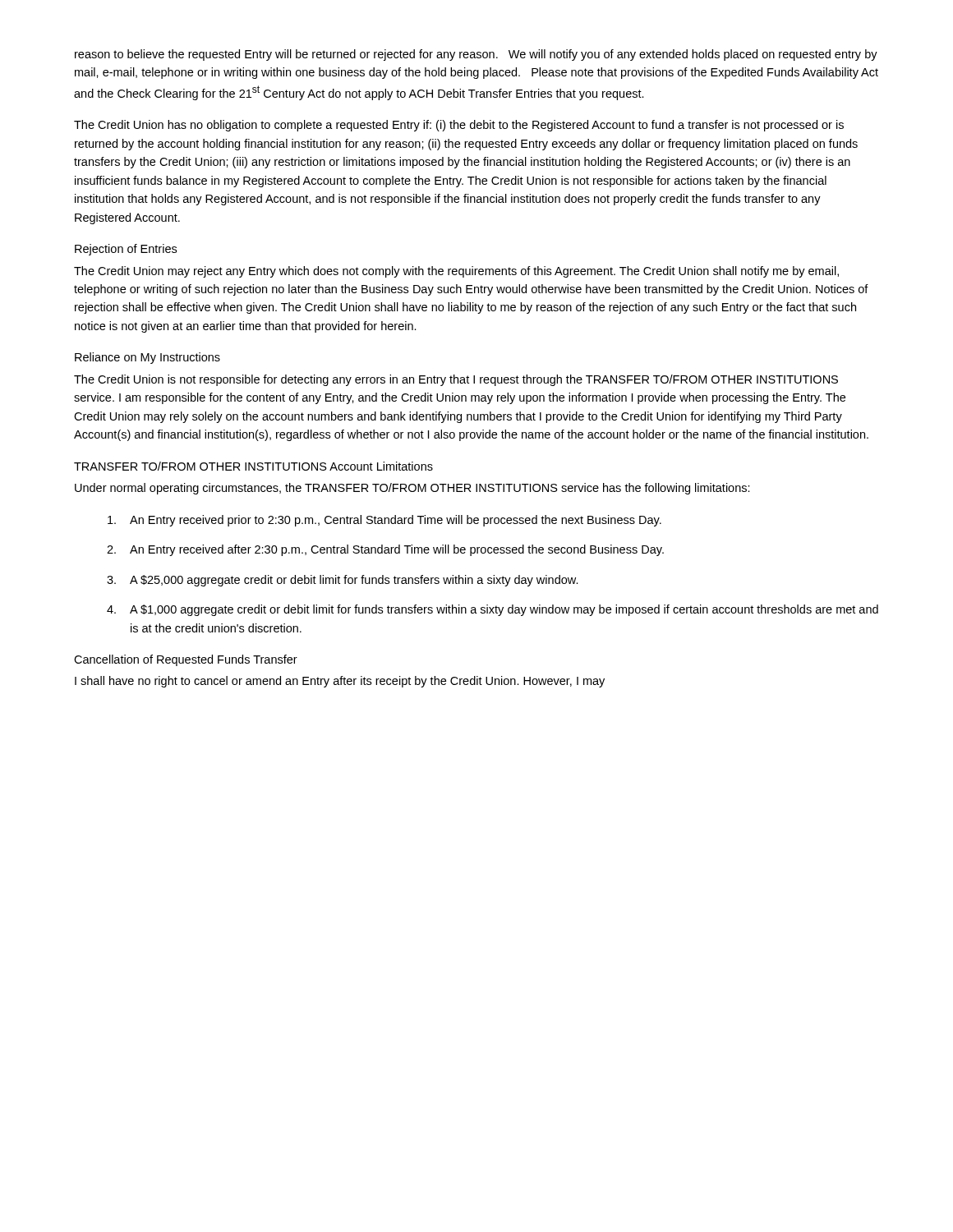Screen dimensions: 1232x953
Task: Select the text block starting "2. An Entry received"
Action: click(x=493, y=550)
